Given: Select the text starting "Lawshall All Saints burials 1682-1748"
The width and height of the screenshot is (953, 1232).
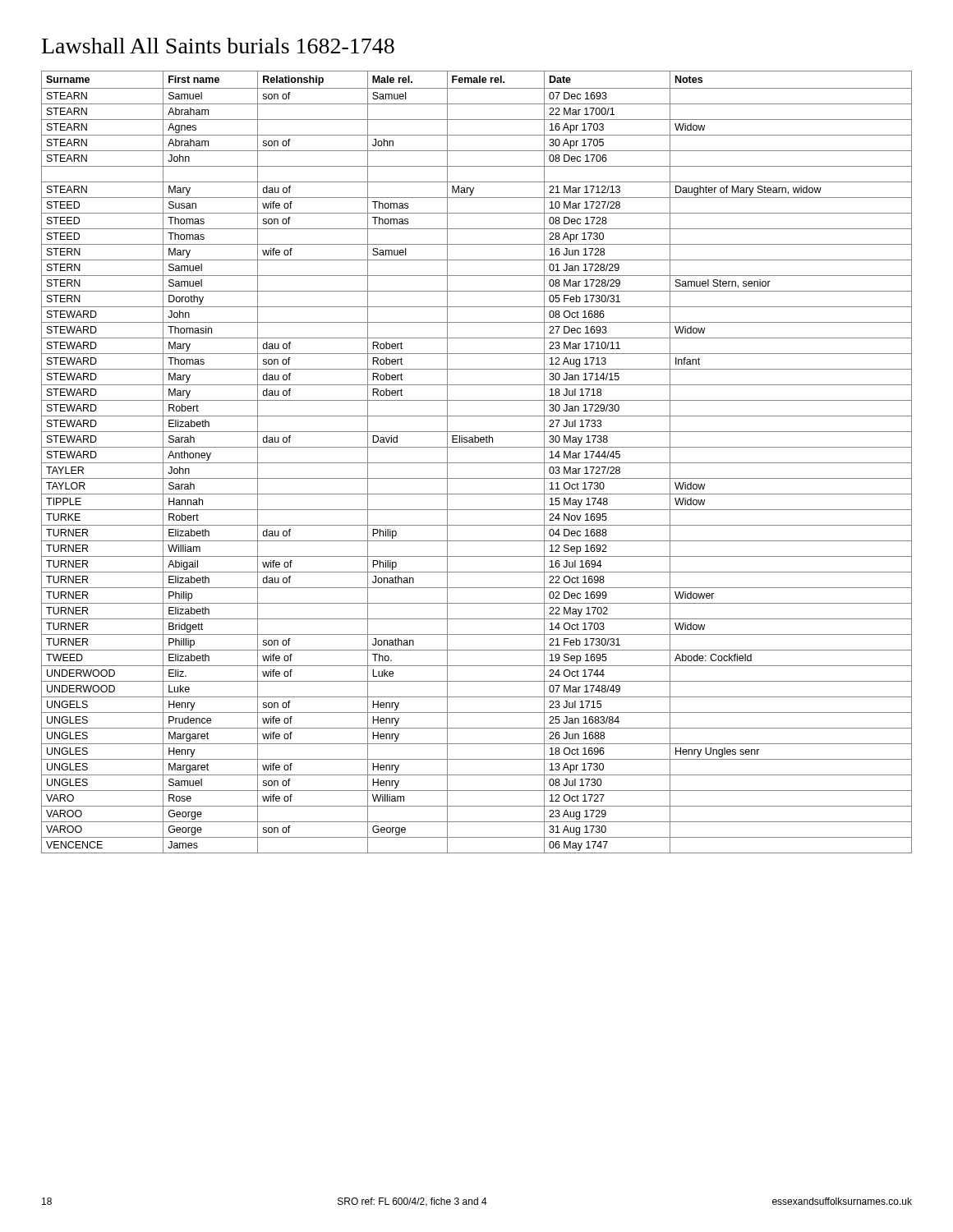Looking at the screenshot, I should tap(218, 46).
